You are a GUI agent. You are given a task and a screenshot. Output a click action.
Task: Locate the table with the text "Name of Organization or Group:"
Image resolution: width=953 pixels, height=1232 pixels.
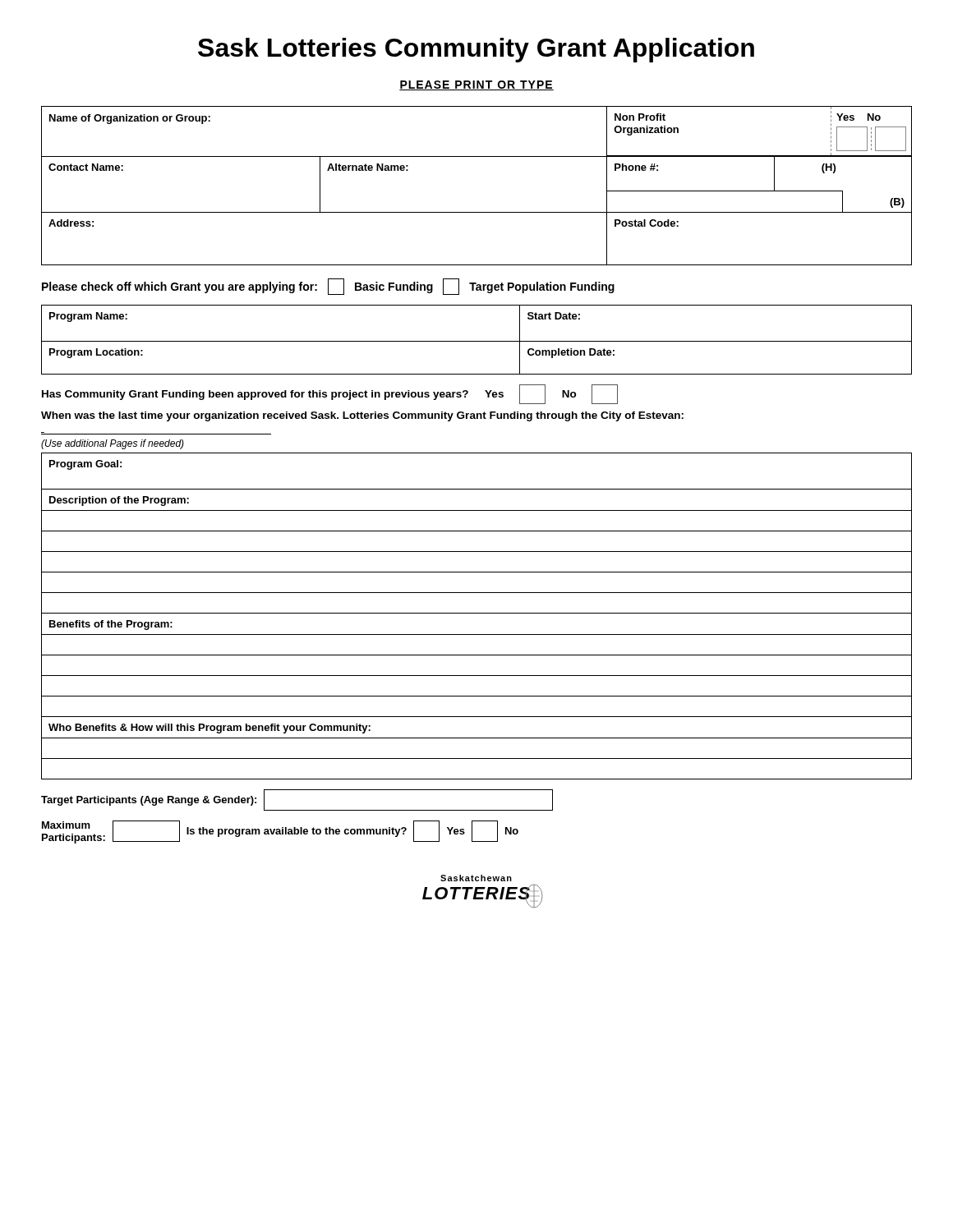click(x=476, y=185)
